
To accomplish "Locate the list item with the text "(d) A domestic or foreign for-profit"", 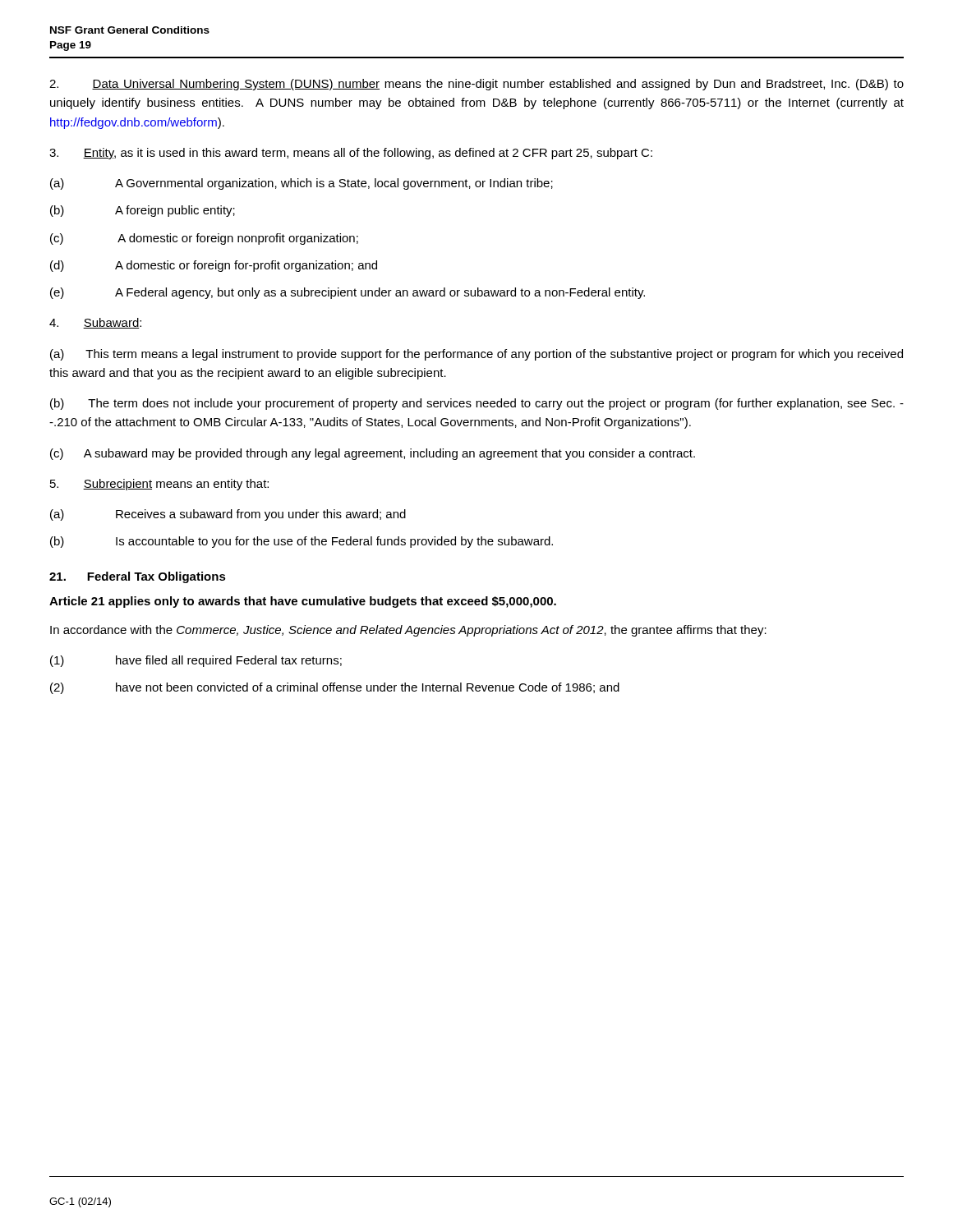I will (x=214, y=266).
